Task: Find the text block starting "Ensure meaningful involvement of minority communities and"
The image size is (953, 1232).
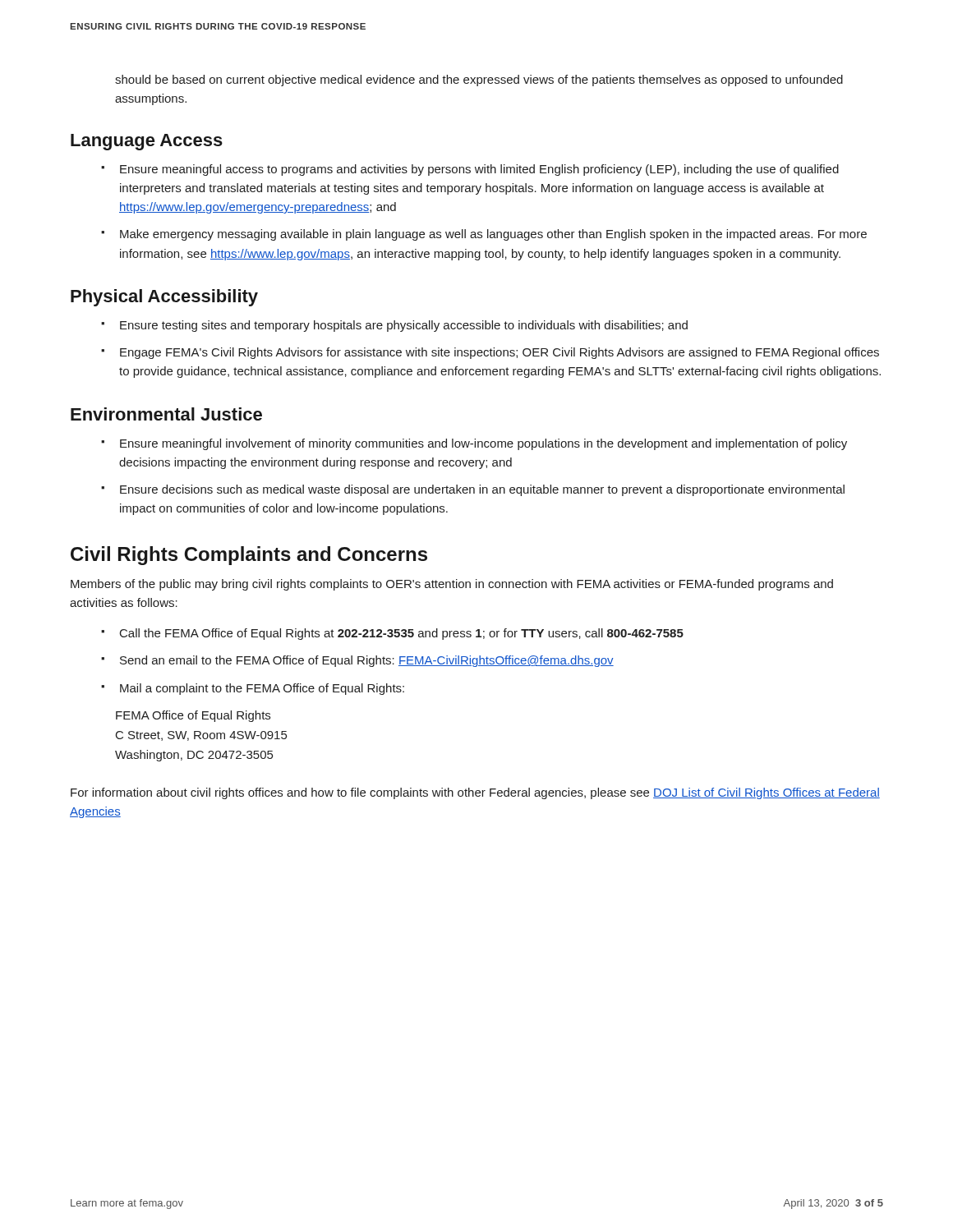Action: [483, 452]
